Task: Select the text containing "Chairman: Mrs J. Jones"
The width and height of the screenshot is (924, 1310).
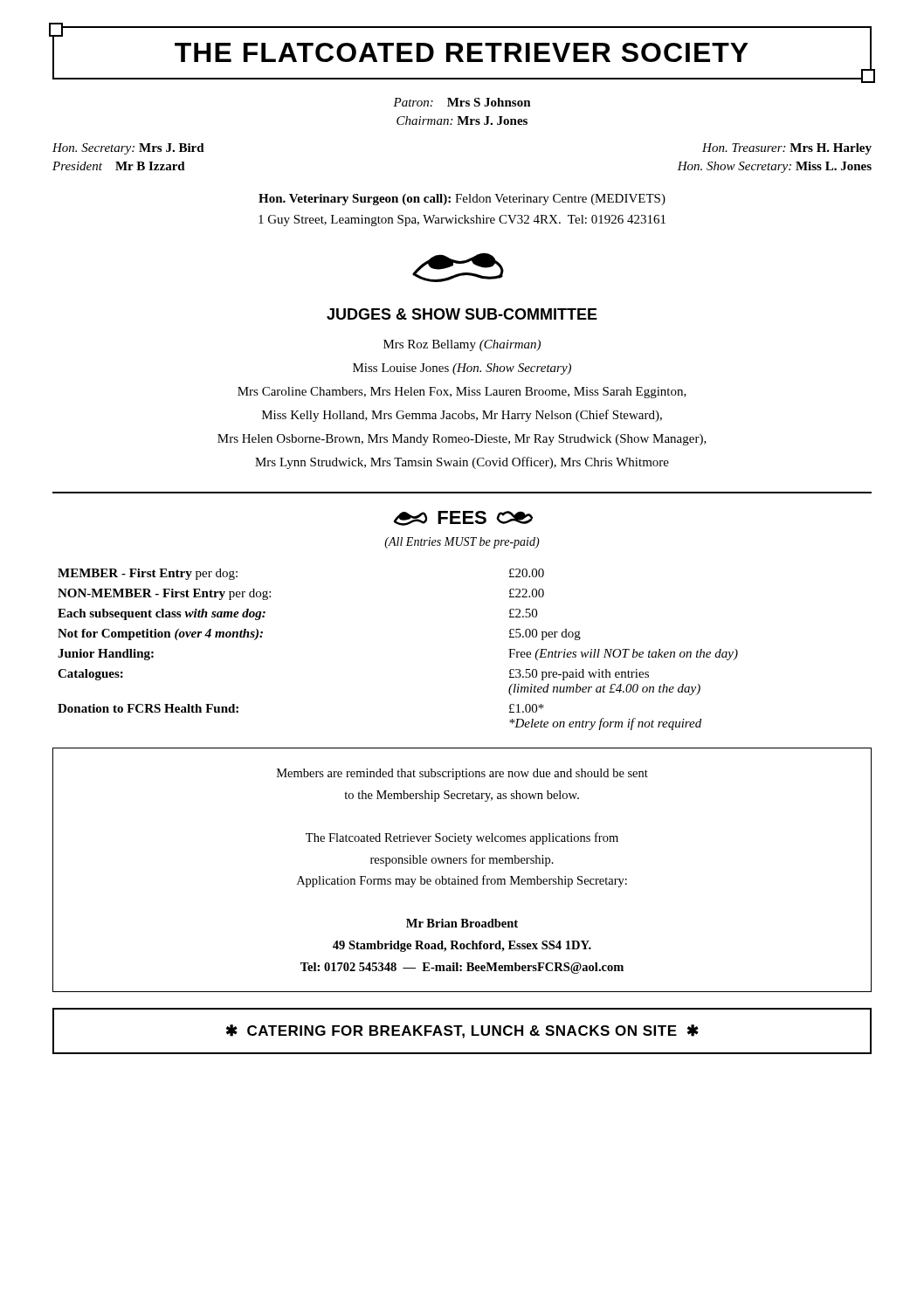Action: [x=462, y=121]
